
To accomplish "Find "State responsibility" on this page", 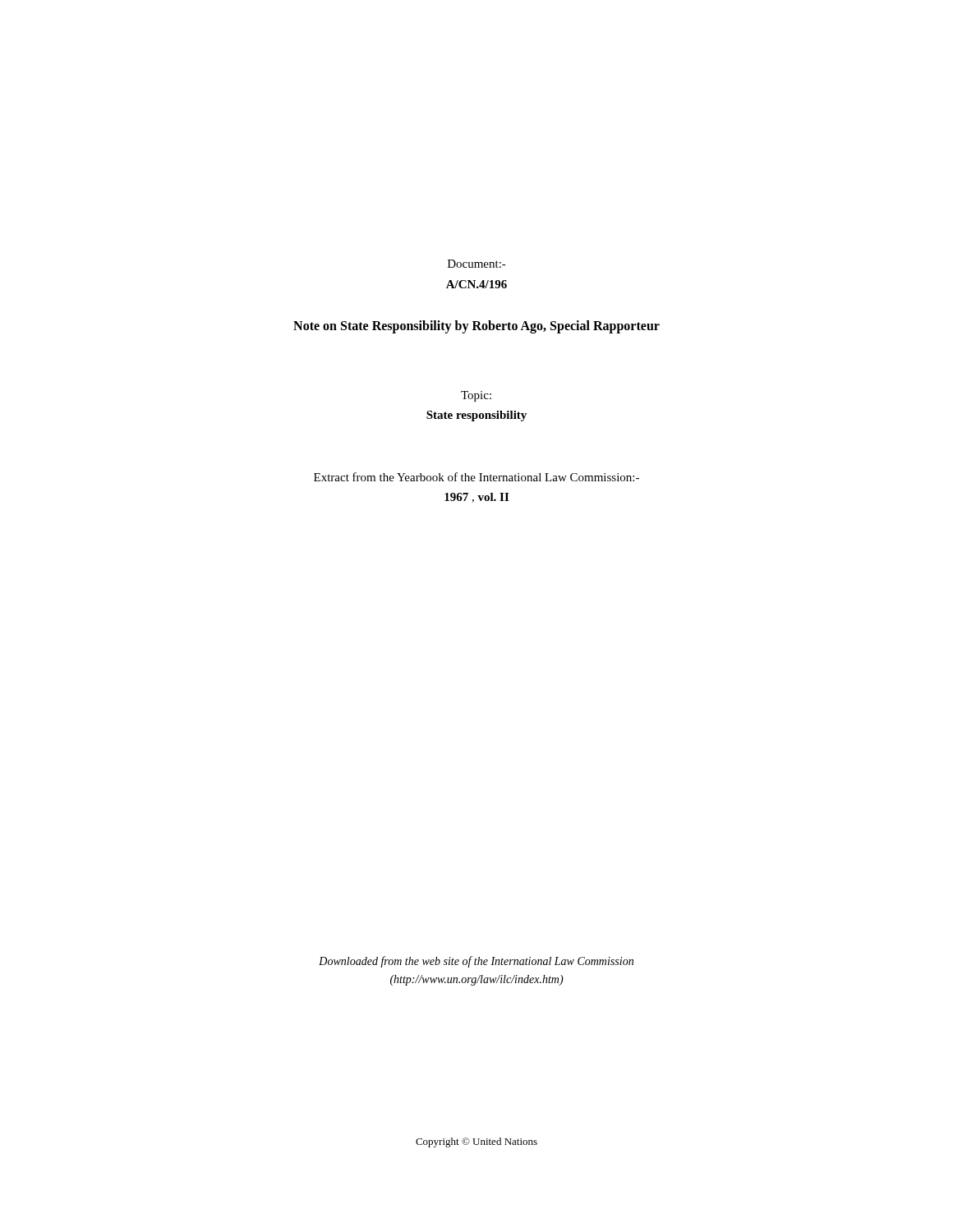I will tap(476, 415).
